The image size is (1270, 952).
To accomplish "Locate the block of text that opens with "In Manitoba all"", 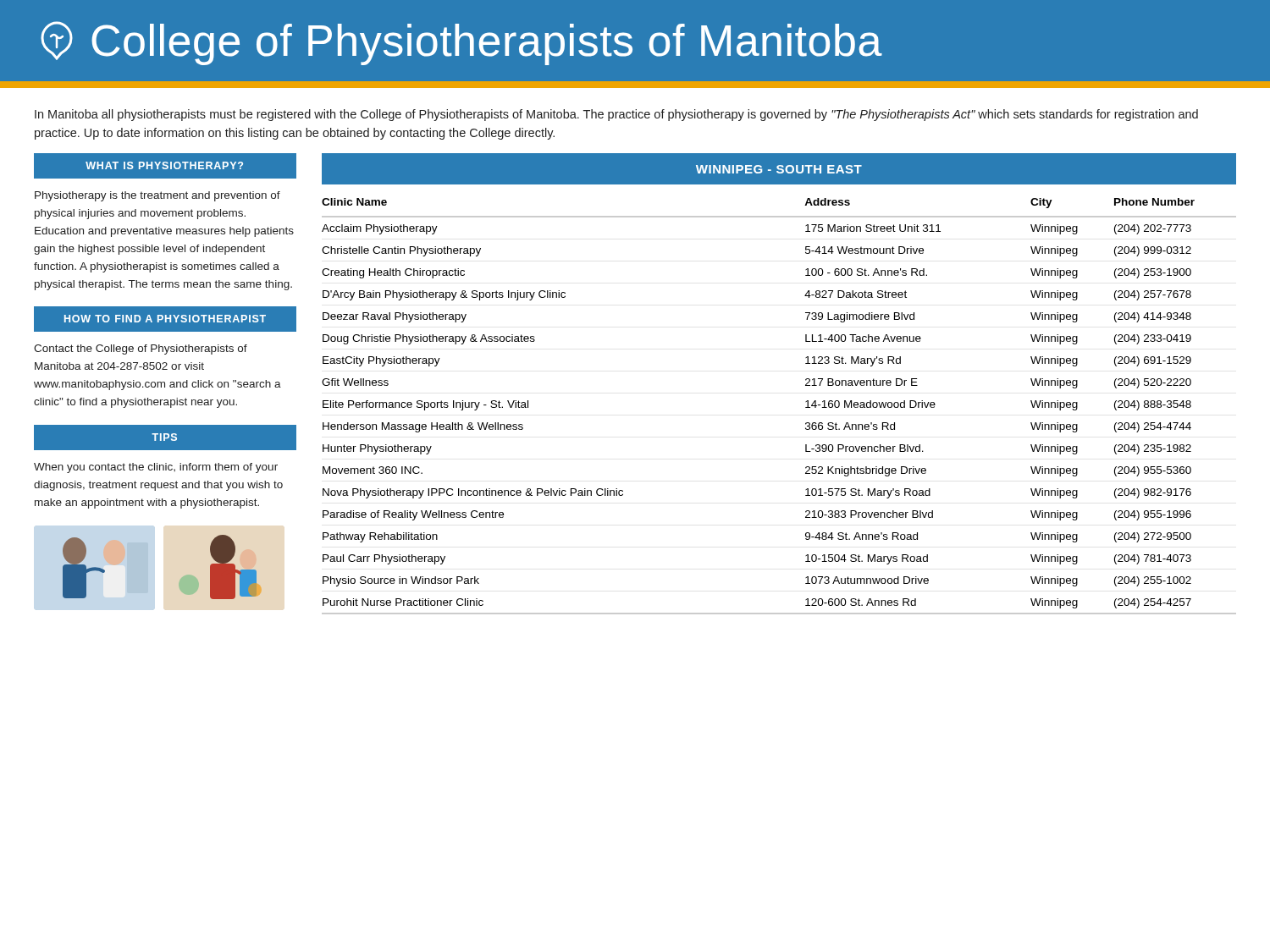I will [616, 124].
